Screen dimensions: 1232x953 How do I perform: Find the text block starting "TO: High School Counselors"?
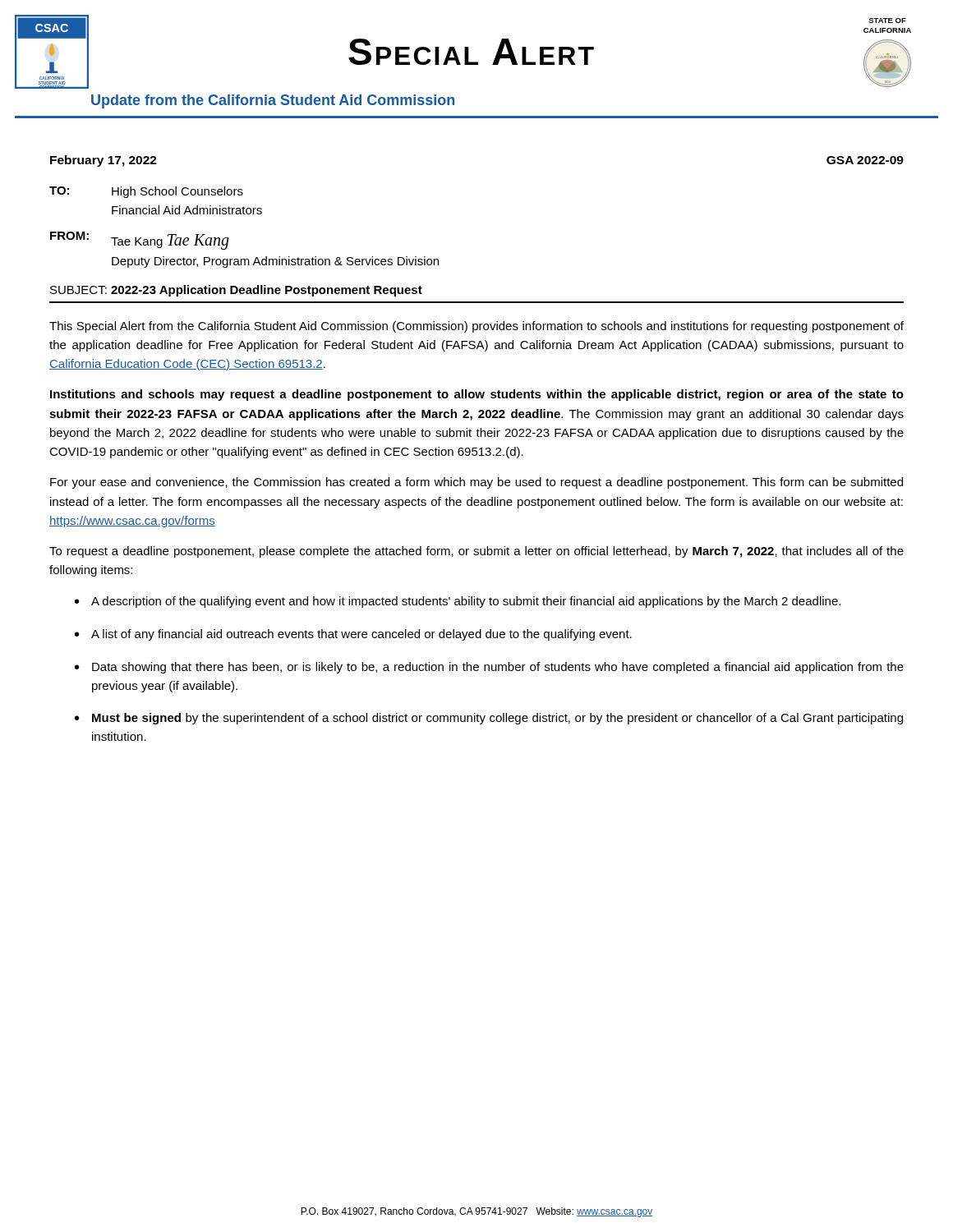[146, 192]
